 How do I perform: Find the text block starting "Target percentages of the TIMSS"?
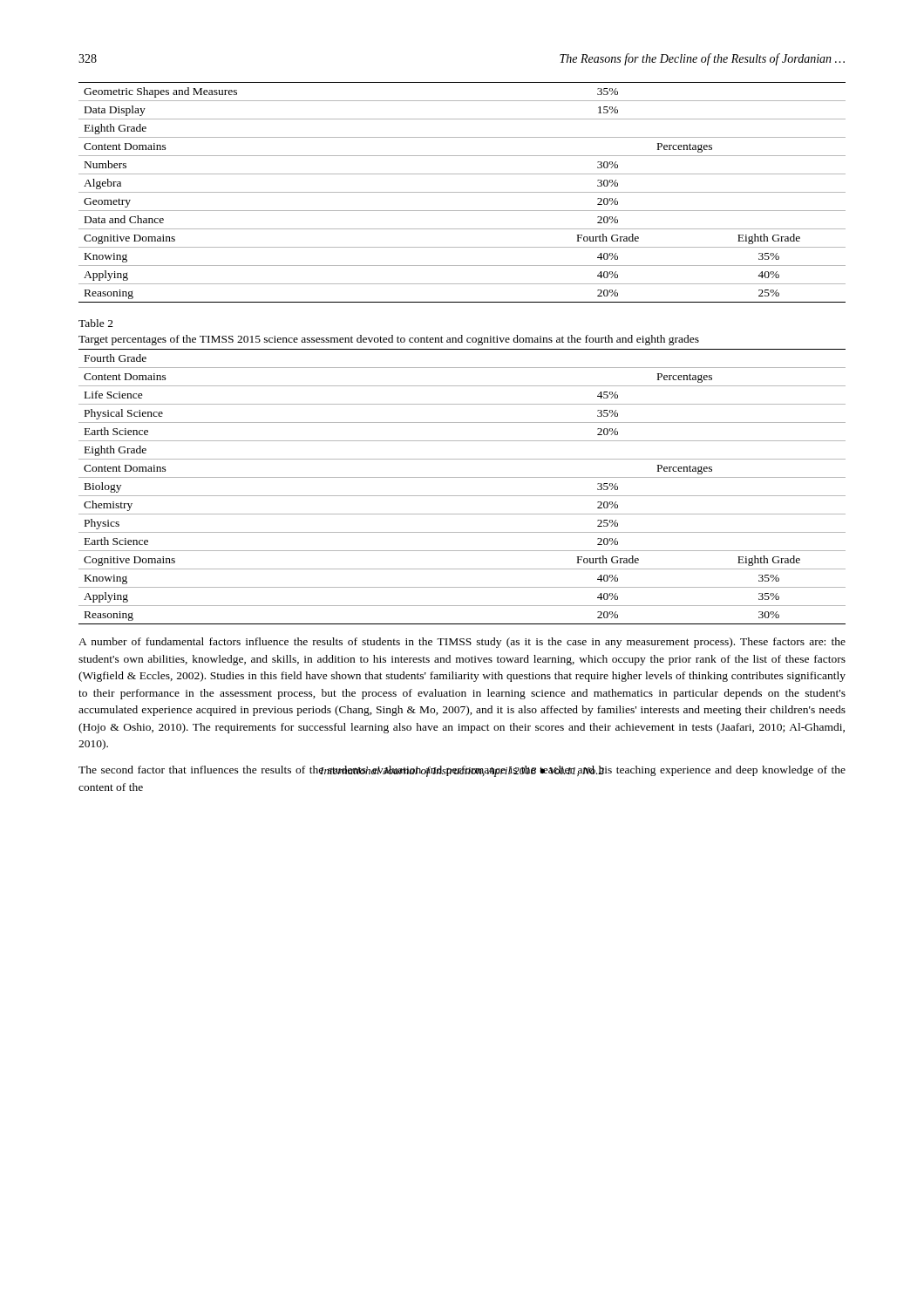389,339
